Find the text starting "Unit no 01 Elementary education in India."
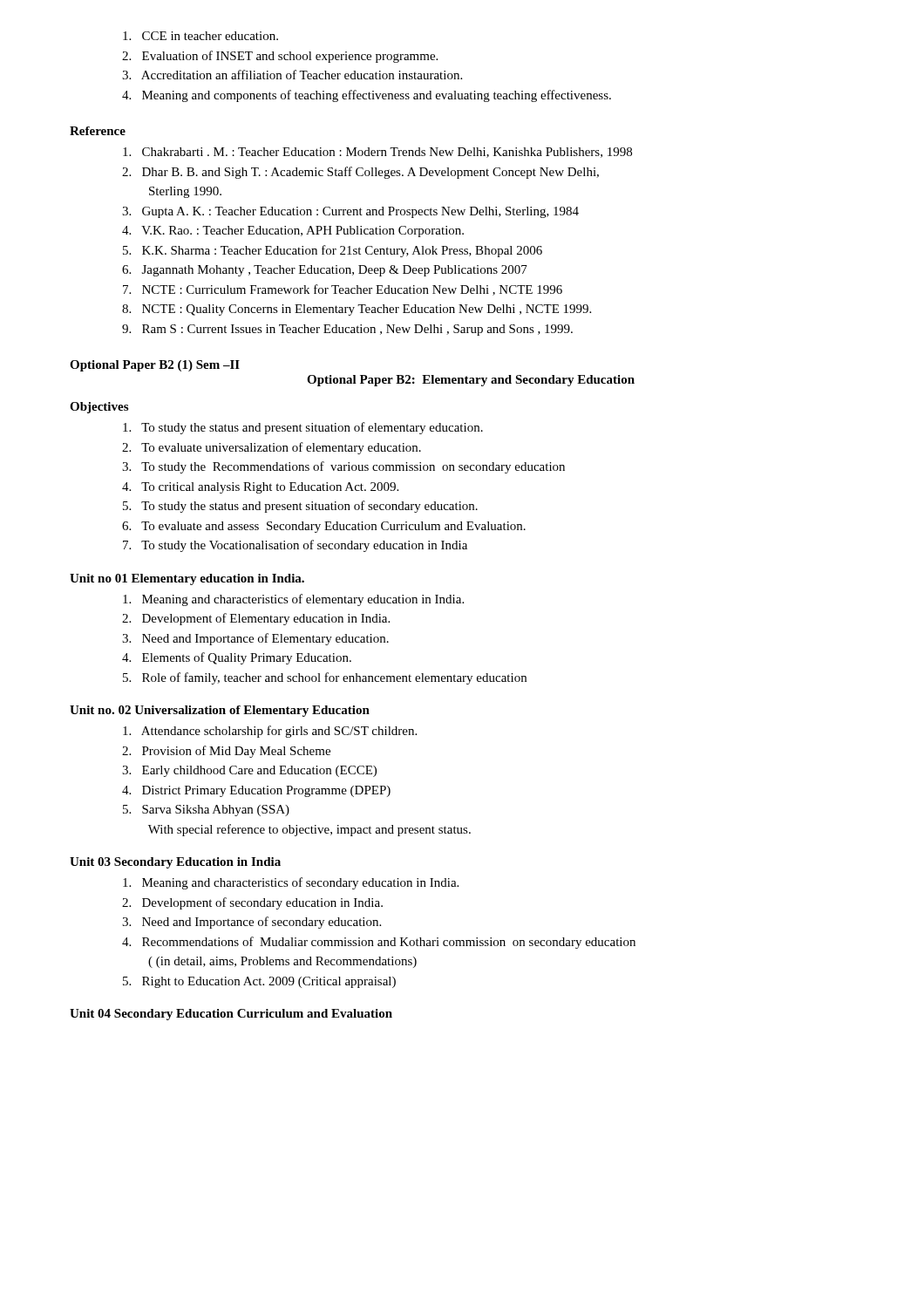The width and height of the screenshot is (924, 1308). (x=187, y=578)
